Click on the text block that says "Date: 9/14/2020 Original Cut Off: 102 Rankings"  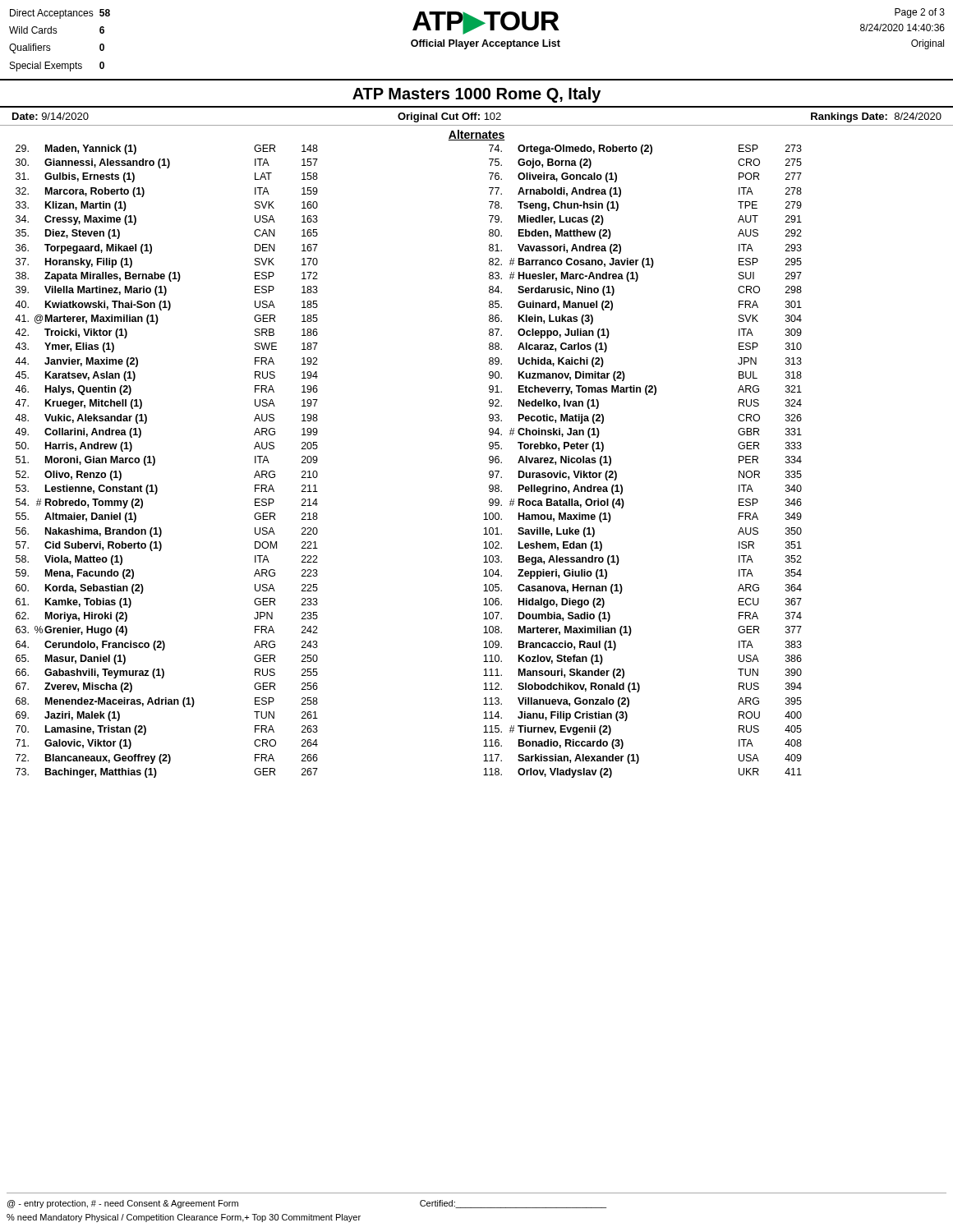click(x=476, y=116)
